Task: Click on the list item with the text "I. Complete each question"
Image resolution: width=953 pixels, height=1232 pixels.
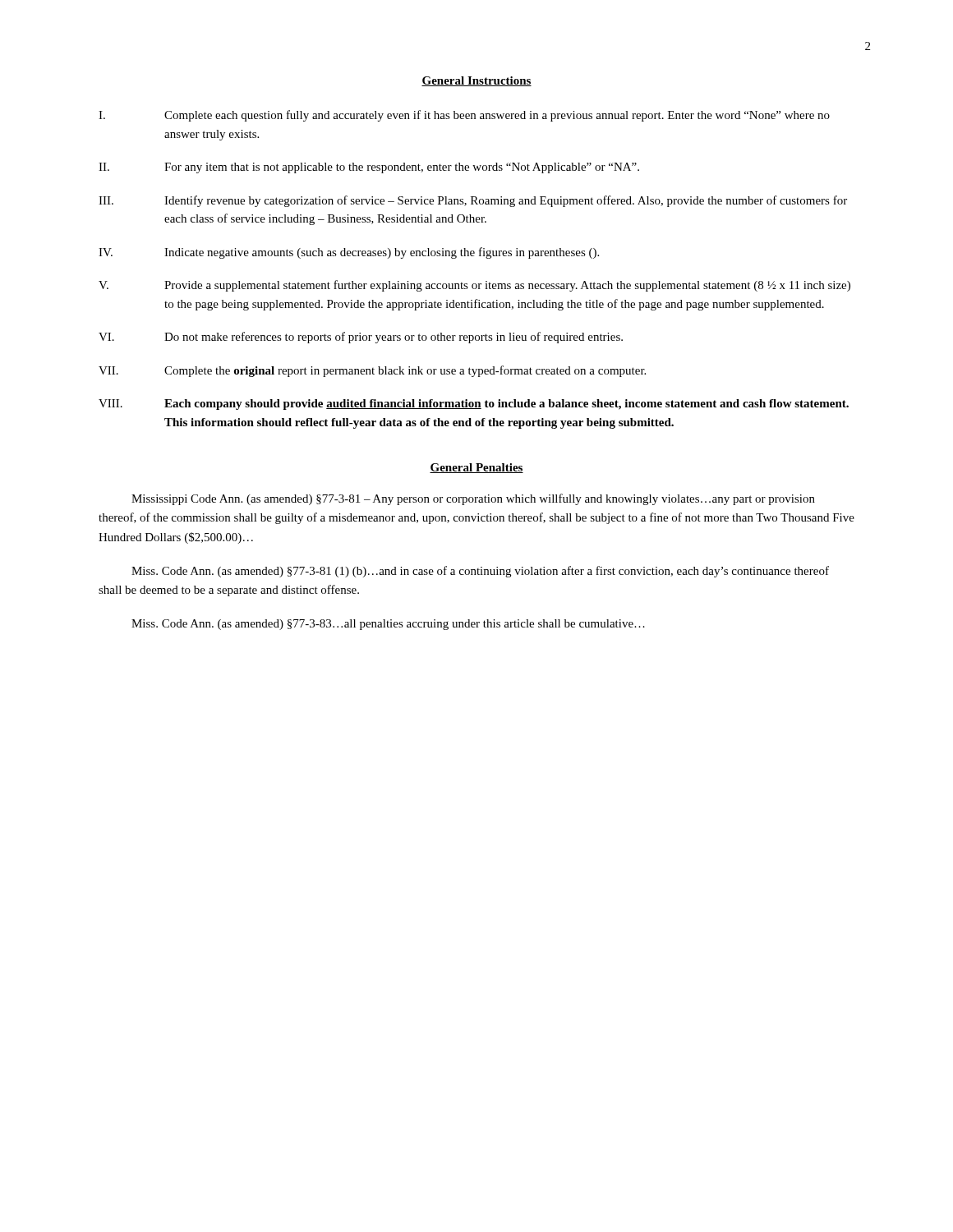Action: click(x=476, y=124)
